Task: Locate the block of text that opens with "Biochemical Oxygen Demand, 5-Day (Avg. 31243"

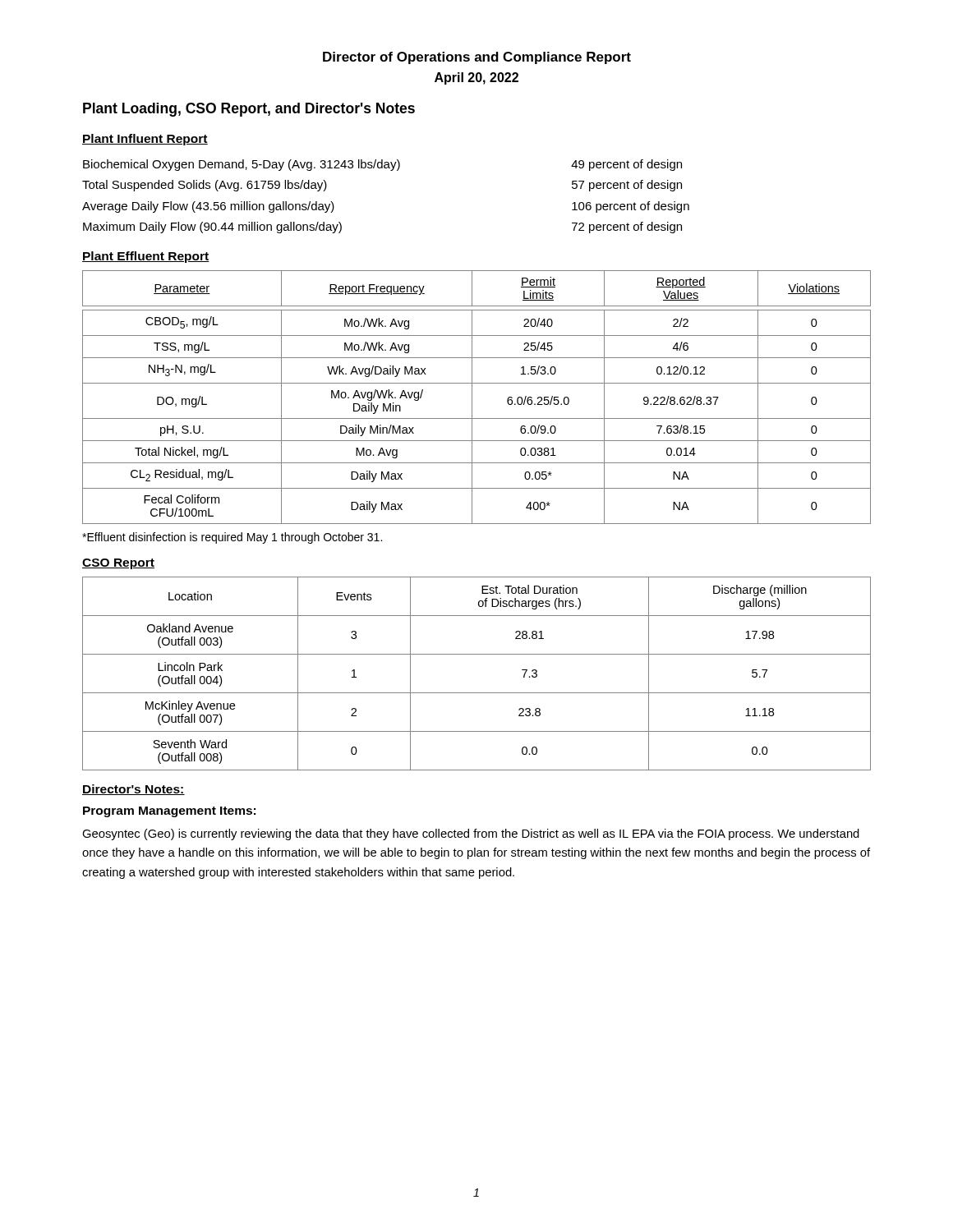Action: (319, 195)
